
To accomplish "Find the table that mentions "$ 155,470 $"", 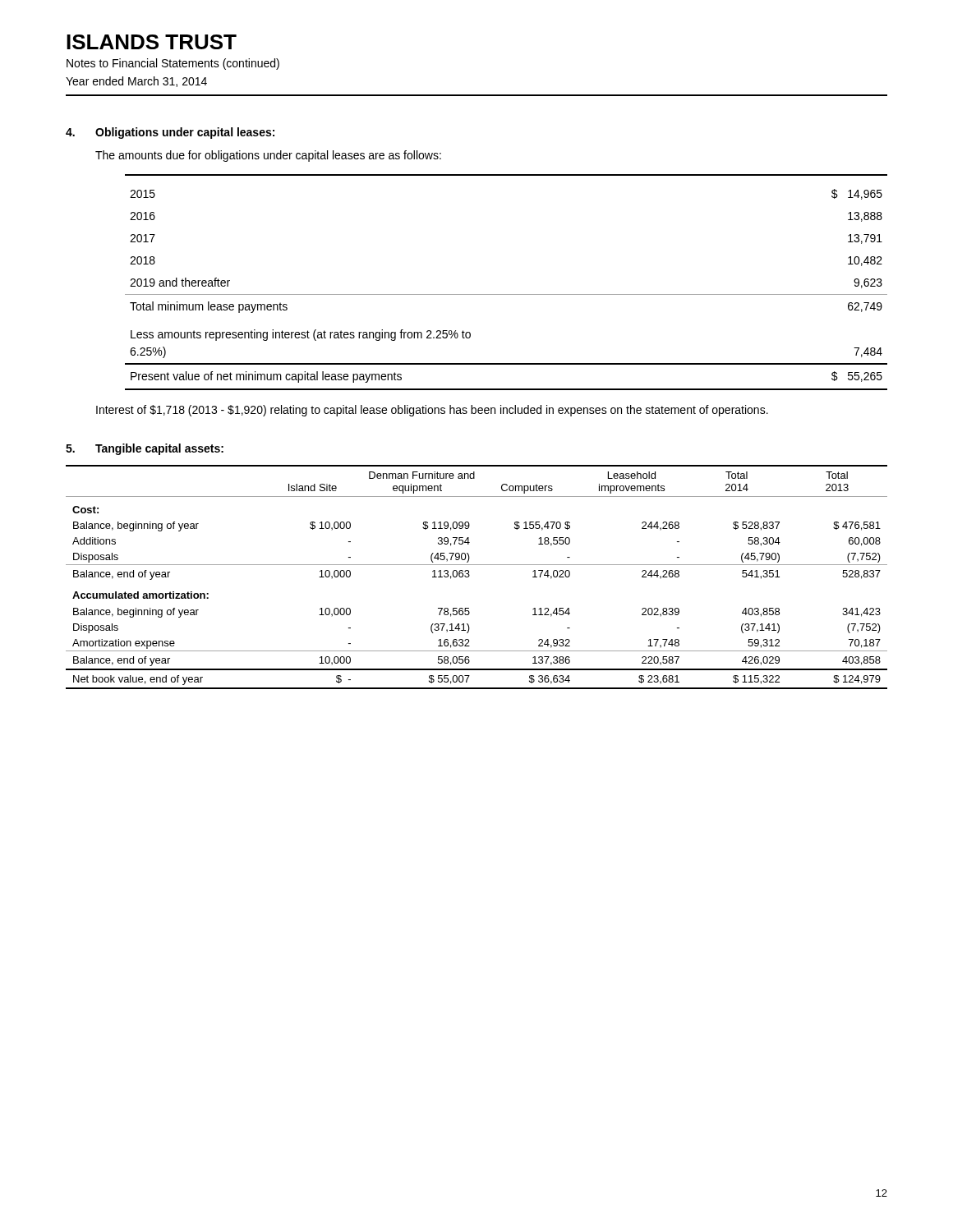I will pos(476,577).
